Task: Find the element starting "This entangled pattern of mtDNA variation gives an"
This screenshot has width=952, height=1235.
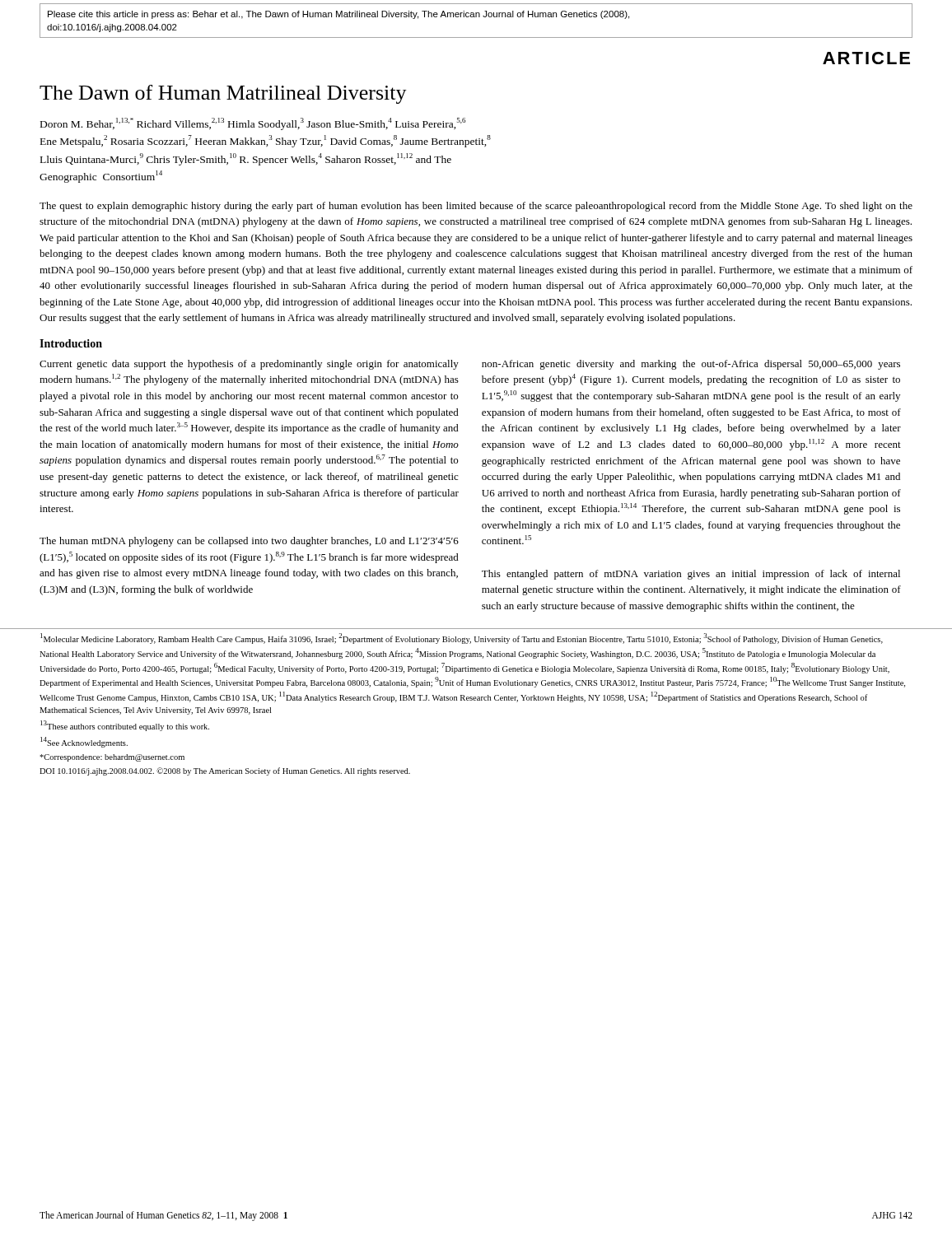Action: 691,589
